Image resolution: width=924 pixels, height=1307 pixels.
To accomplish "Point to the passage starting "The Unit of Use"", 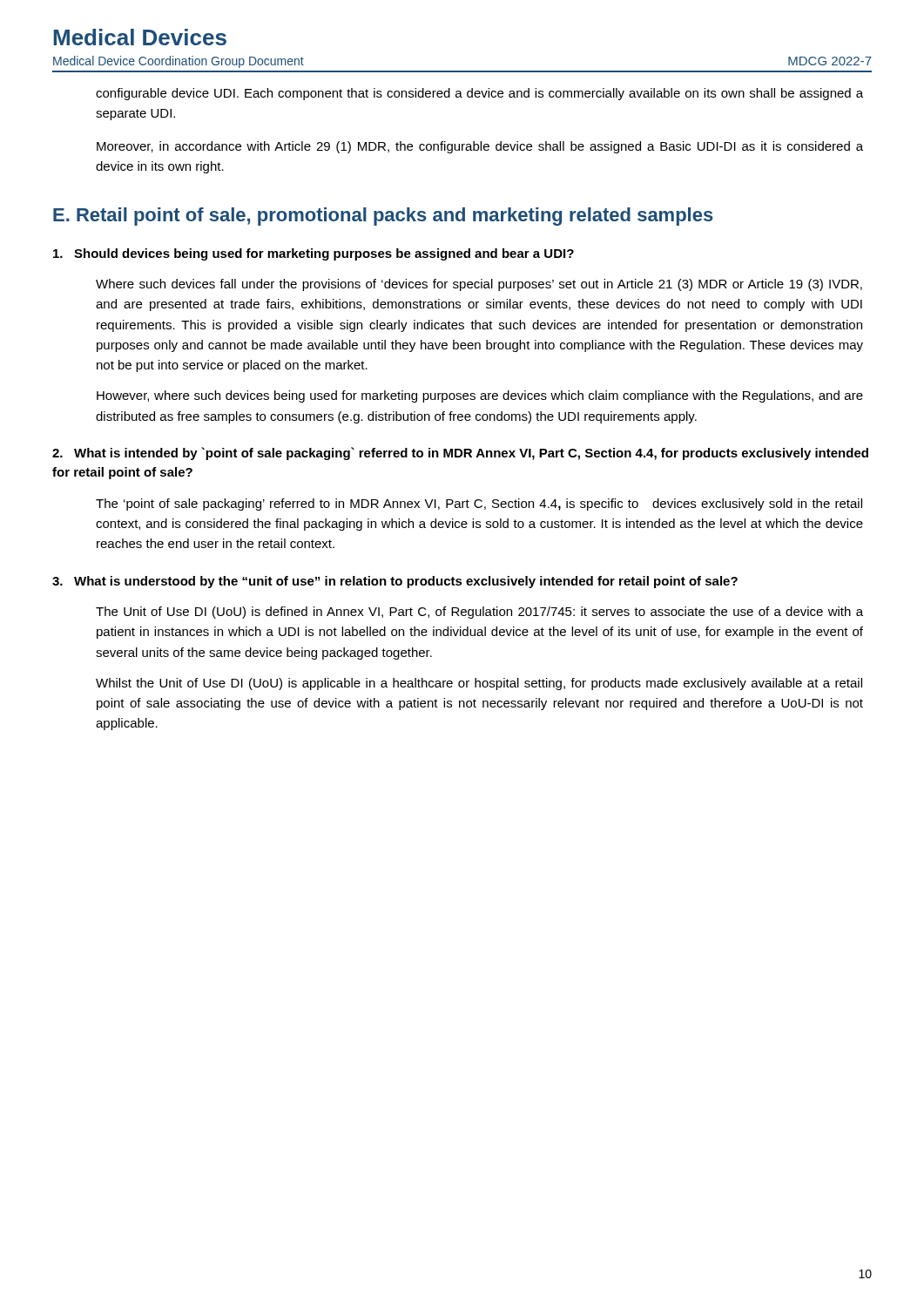I will point(479,632).
